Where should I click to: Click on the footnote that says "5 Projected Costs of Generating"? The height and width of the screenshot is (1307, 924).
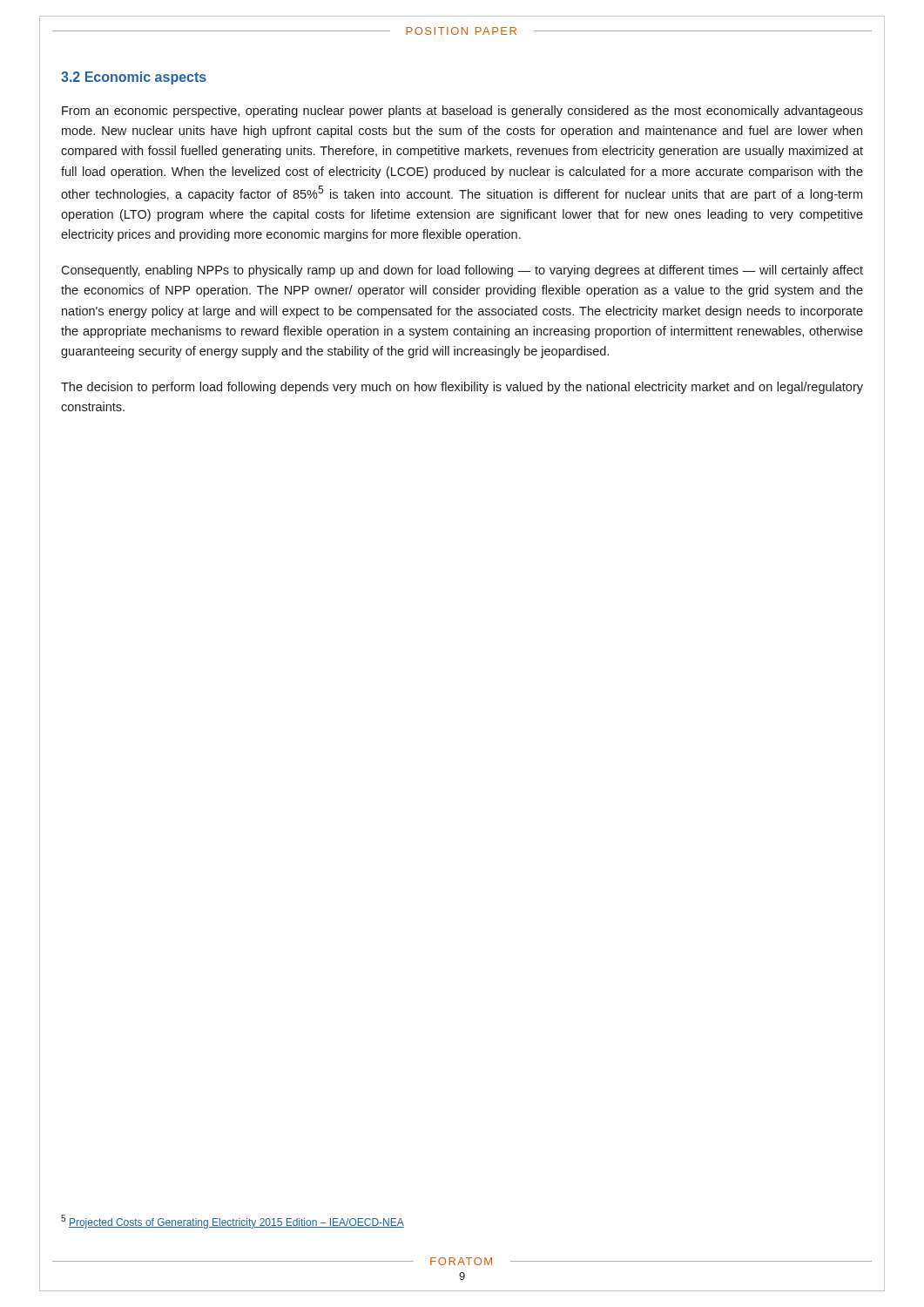click(x=233, y=1222)
